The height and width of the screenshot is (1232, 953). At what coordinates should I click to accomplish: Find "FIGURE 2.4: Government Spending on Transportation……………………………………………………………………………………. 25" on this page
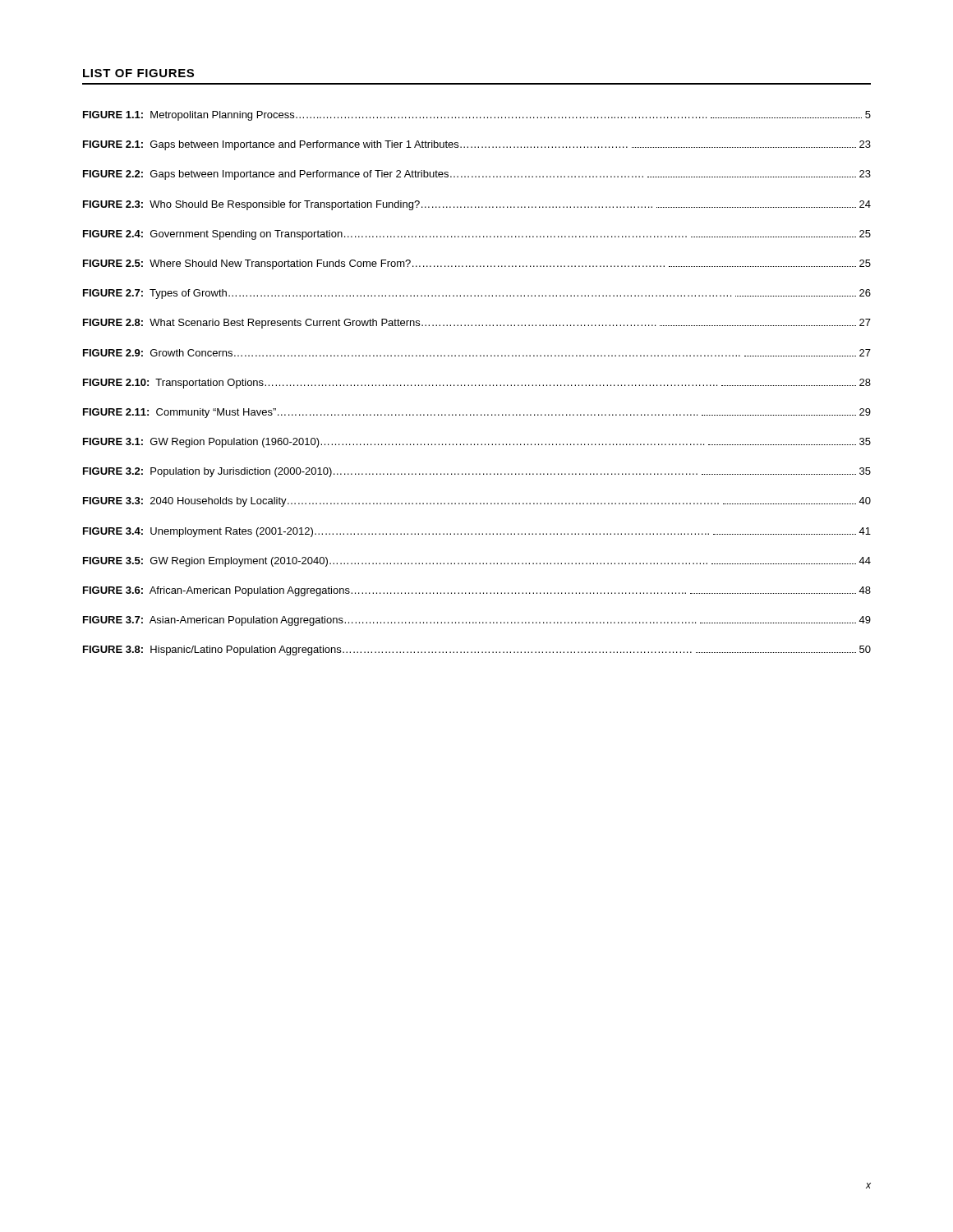476,234
